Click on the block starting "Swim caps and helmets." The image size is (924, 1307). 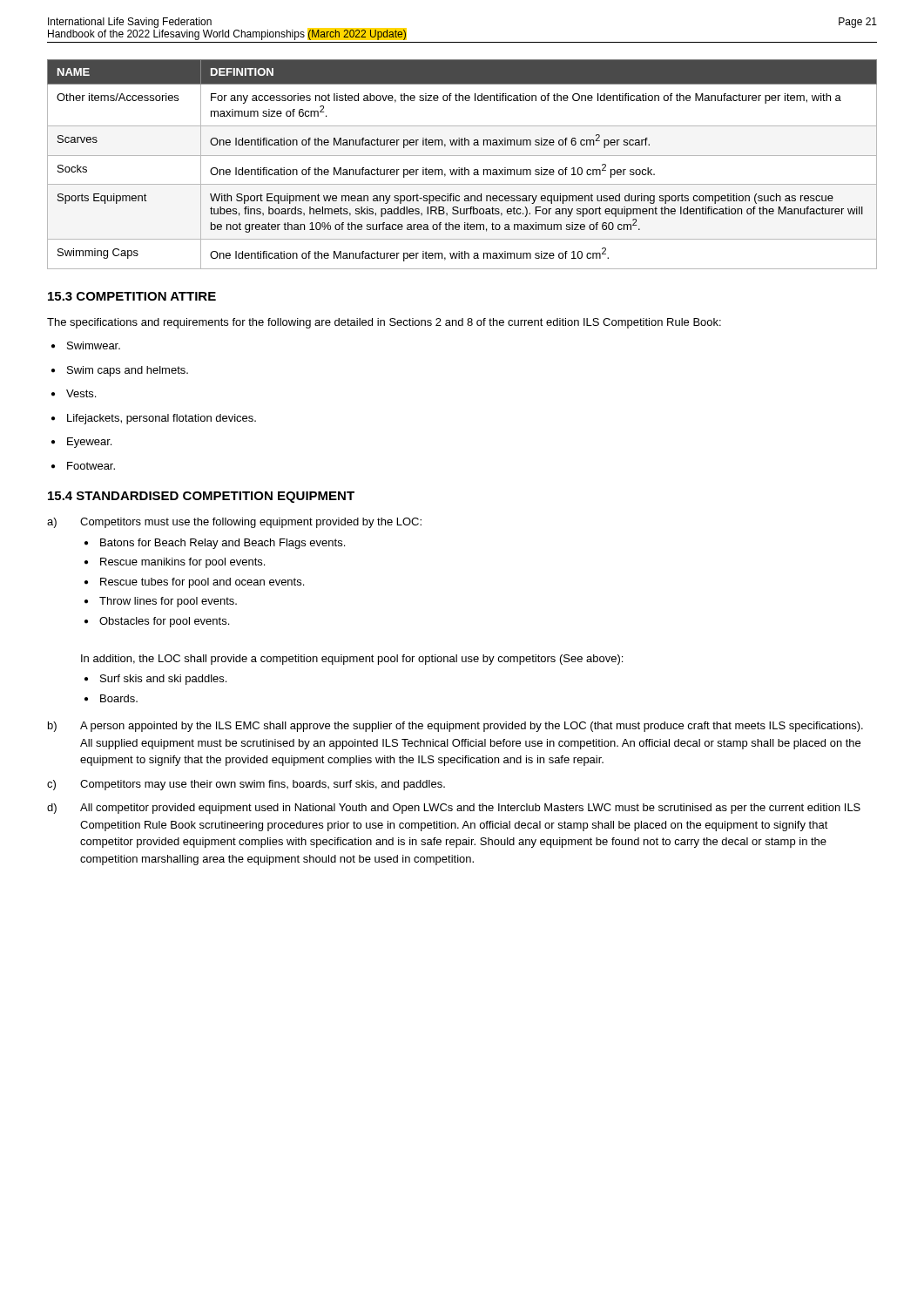click(x=120, y=371)
